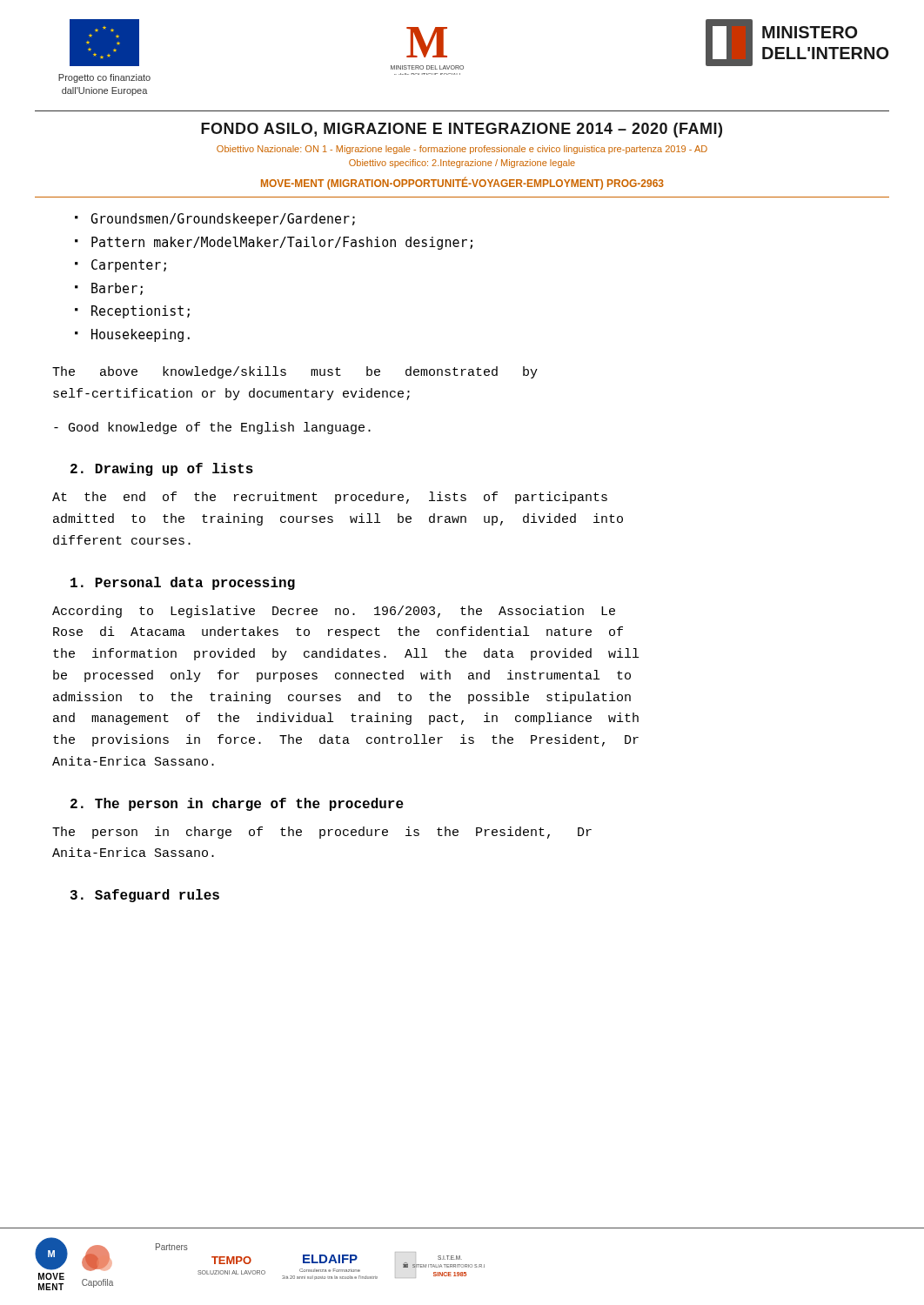
Task: Click on the passage starting "3. Safeguard rules"
Action: (145, 896)
